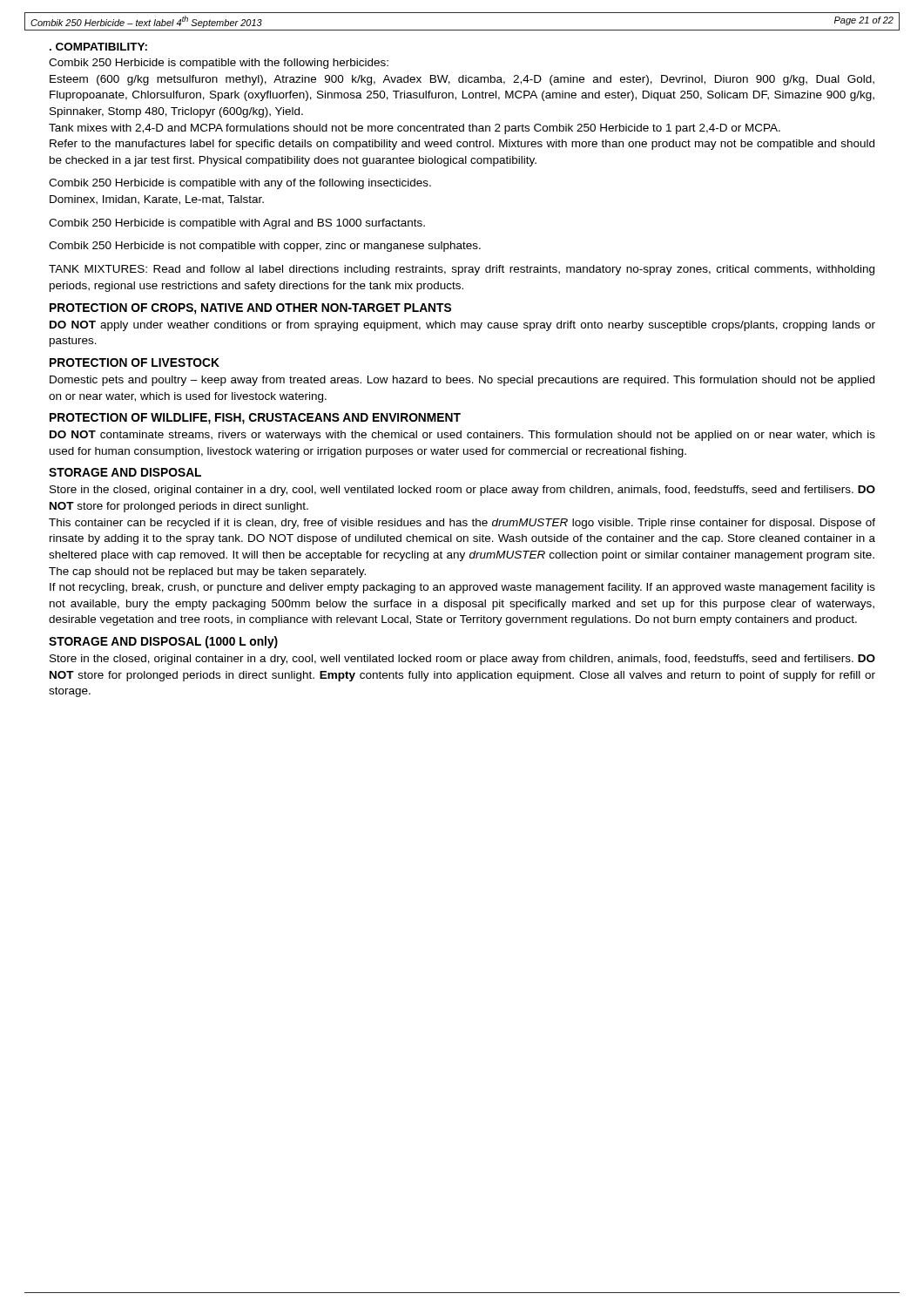Locate the passage starting ". COMPATIBILITY:"
The width and height of the screenshot is (924, 1307).
98,47
